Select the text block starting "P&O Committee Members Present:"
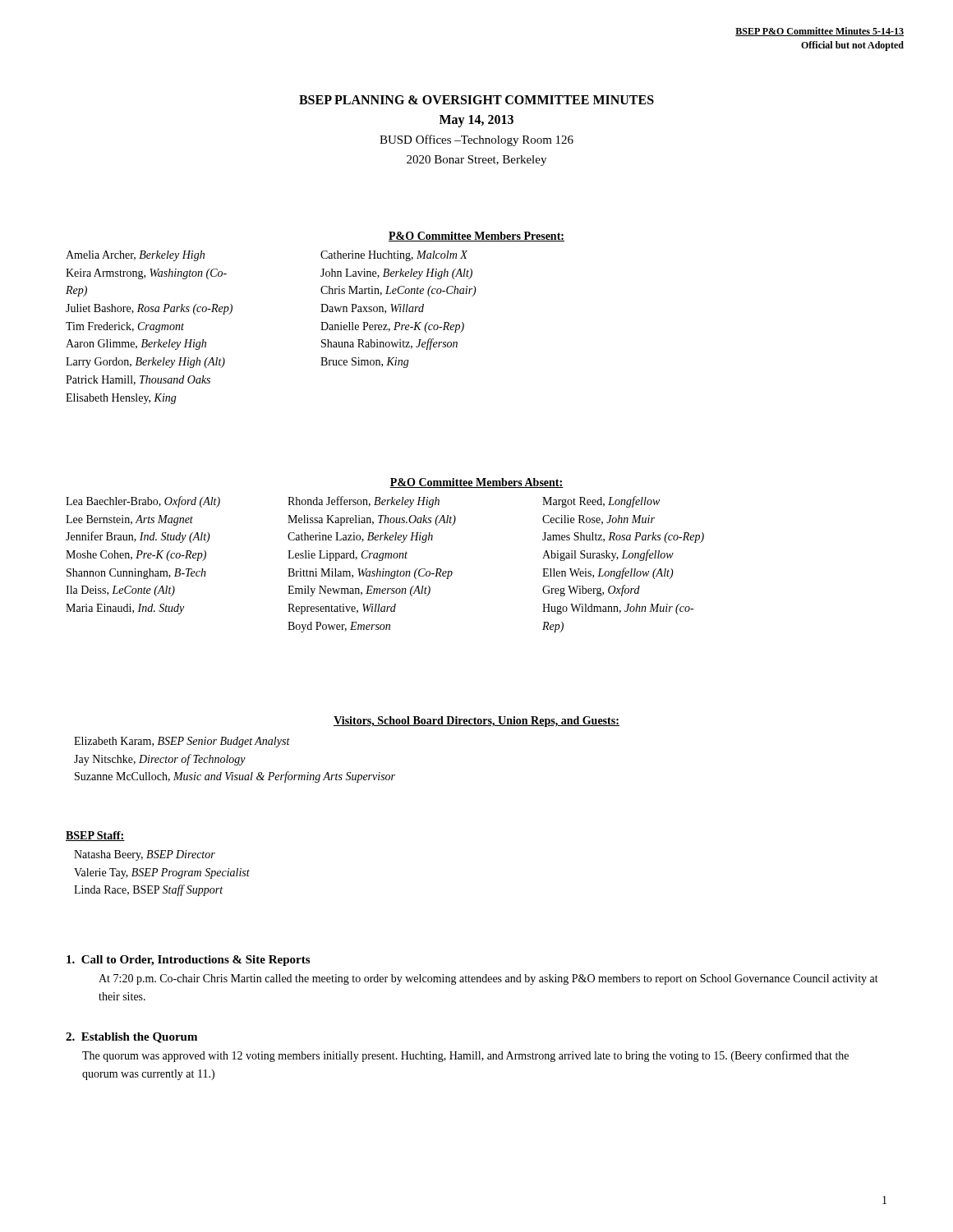 [x=476, y=236]
